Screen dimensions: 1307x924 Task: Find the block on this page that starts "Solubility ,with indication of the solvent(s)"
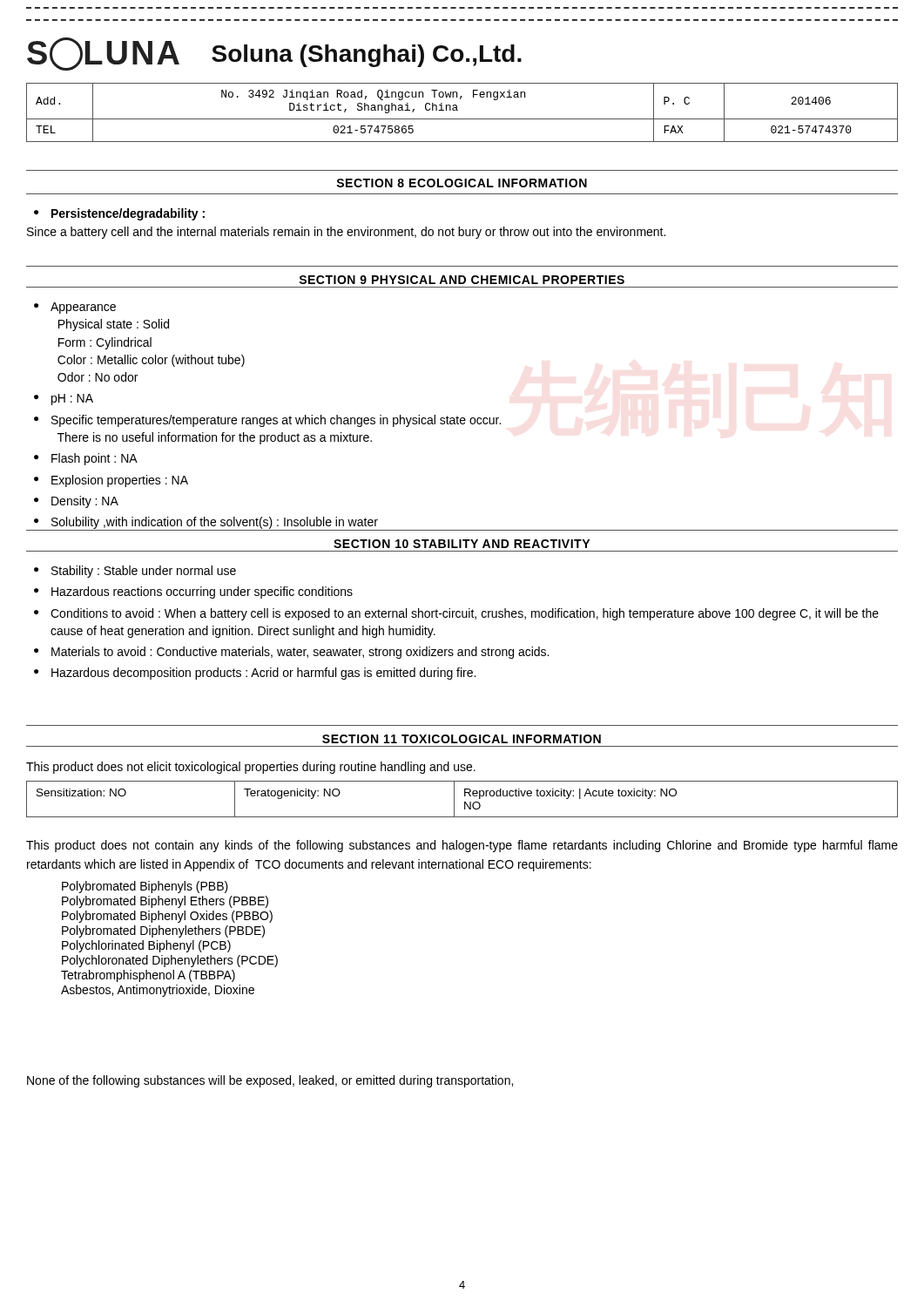pyautogui.click(x=214, y=522)
